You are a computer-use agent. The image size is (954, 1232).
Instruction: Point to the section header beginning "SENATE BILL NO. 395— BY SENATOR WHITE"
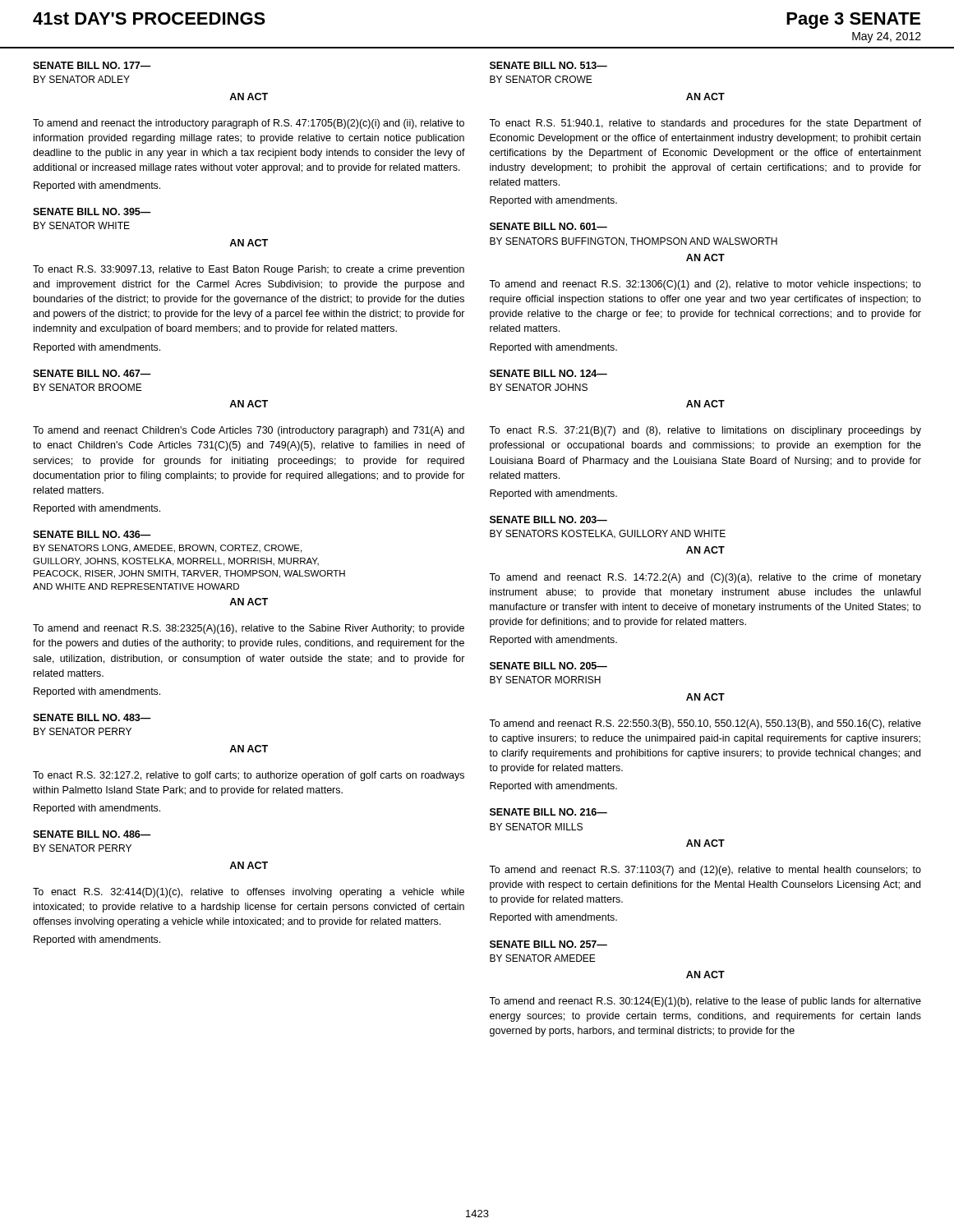249,228
